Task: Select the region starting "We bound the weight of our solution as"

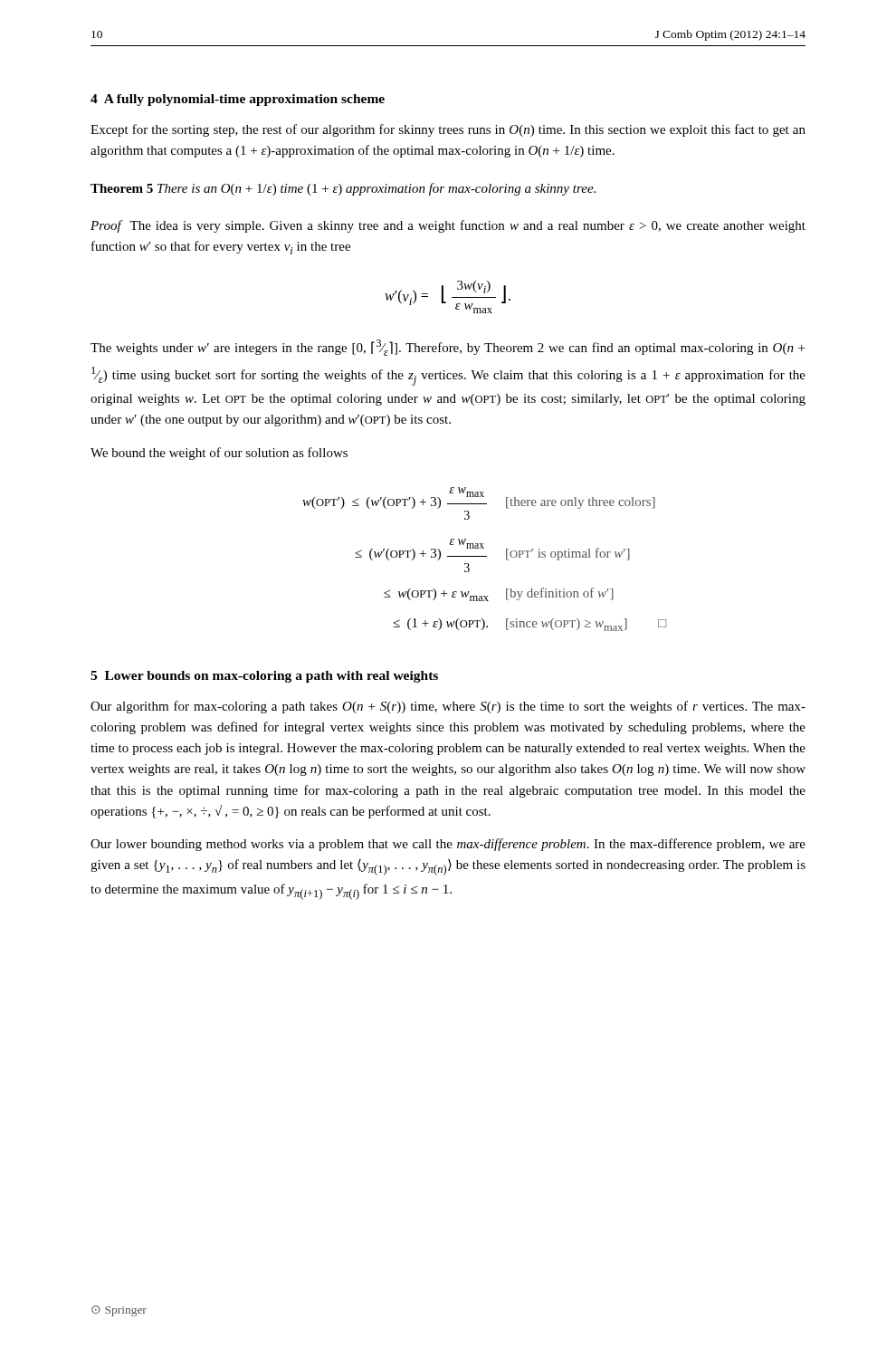Action: [x=219, y=452]
